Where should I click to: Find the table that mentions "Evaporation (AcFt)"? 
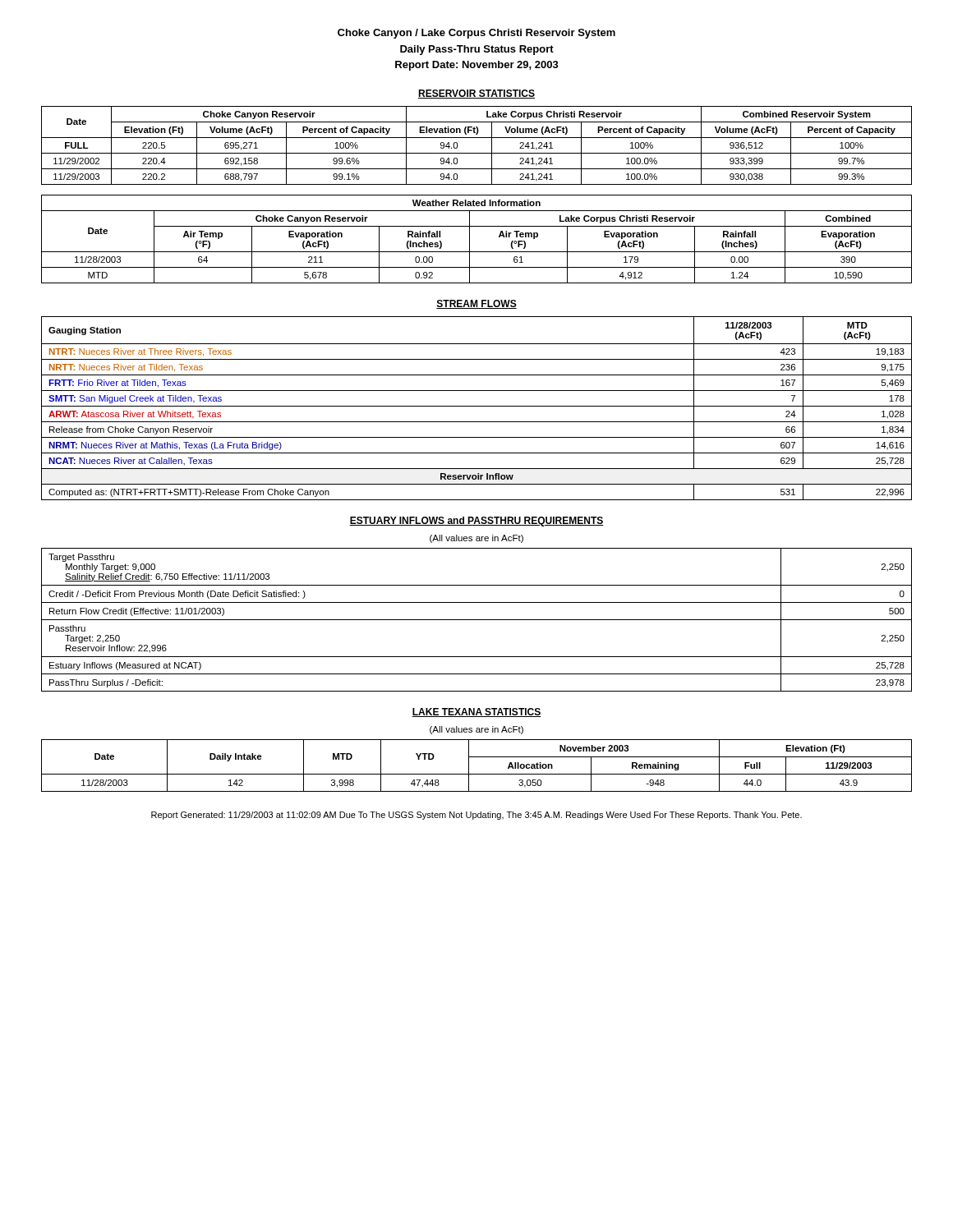click(476, 239)
